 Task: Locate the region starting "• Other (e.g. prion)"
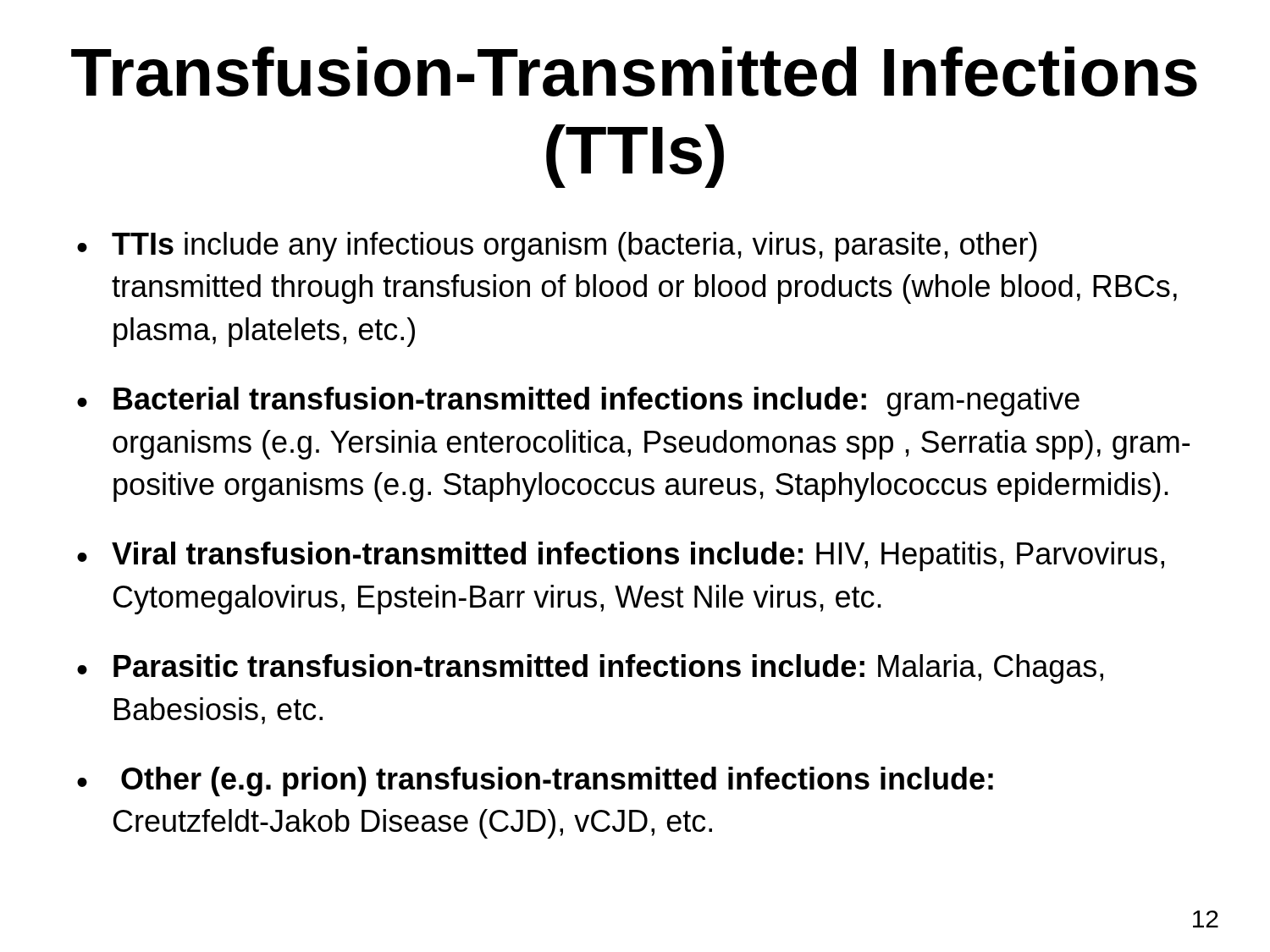pyautogui.click(x=536, y=801)
